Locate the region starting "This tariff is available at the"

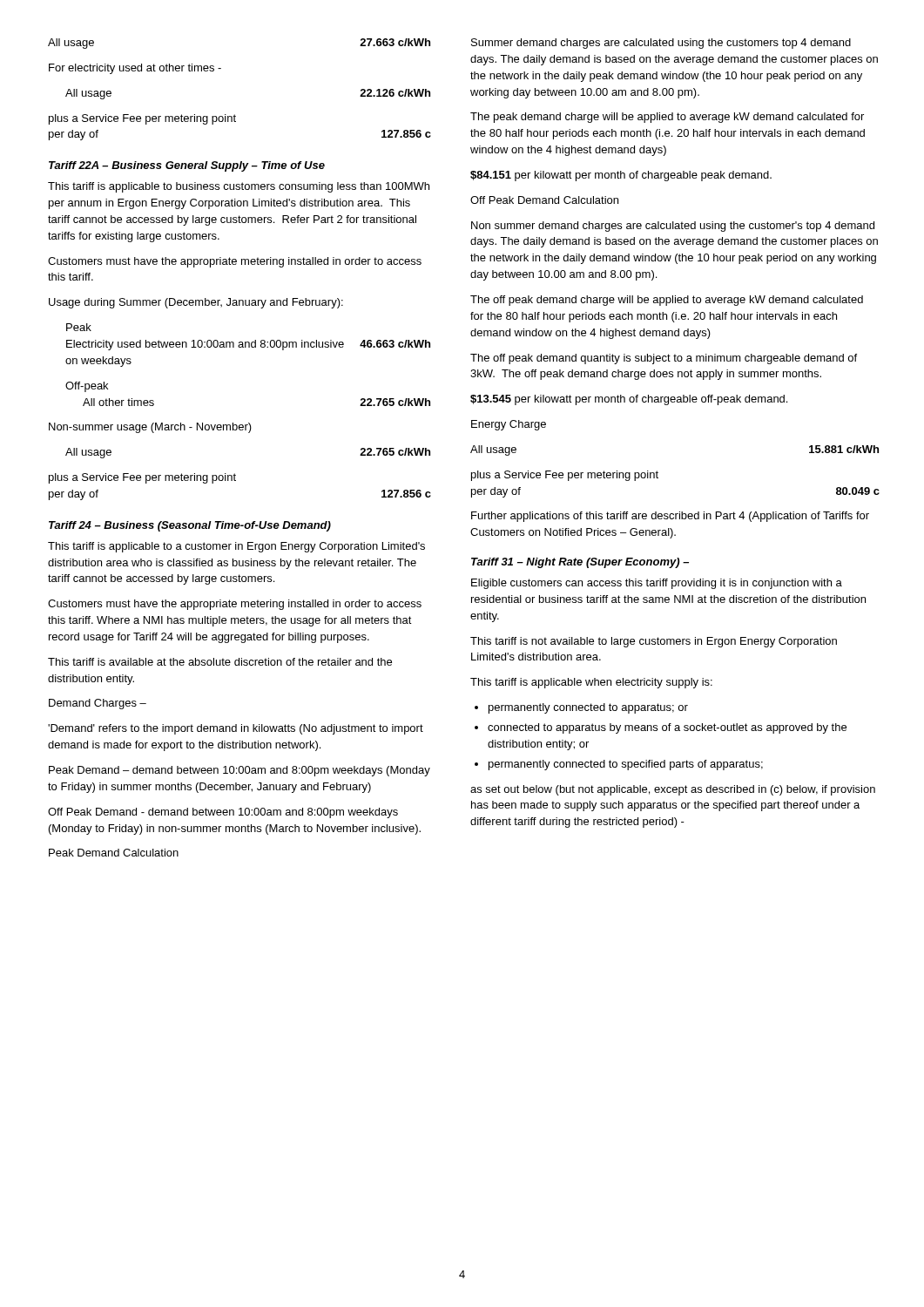point(220,670)
